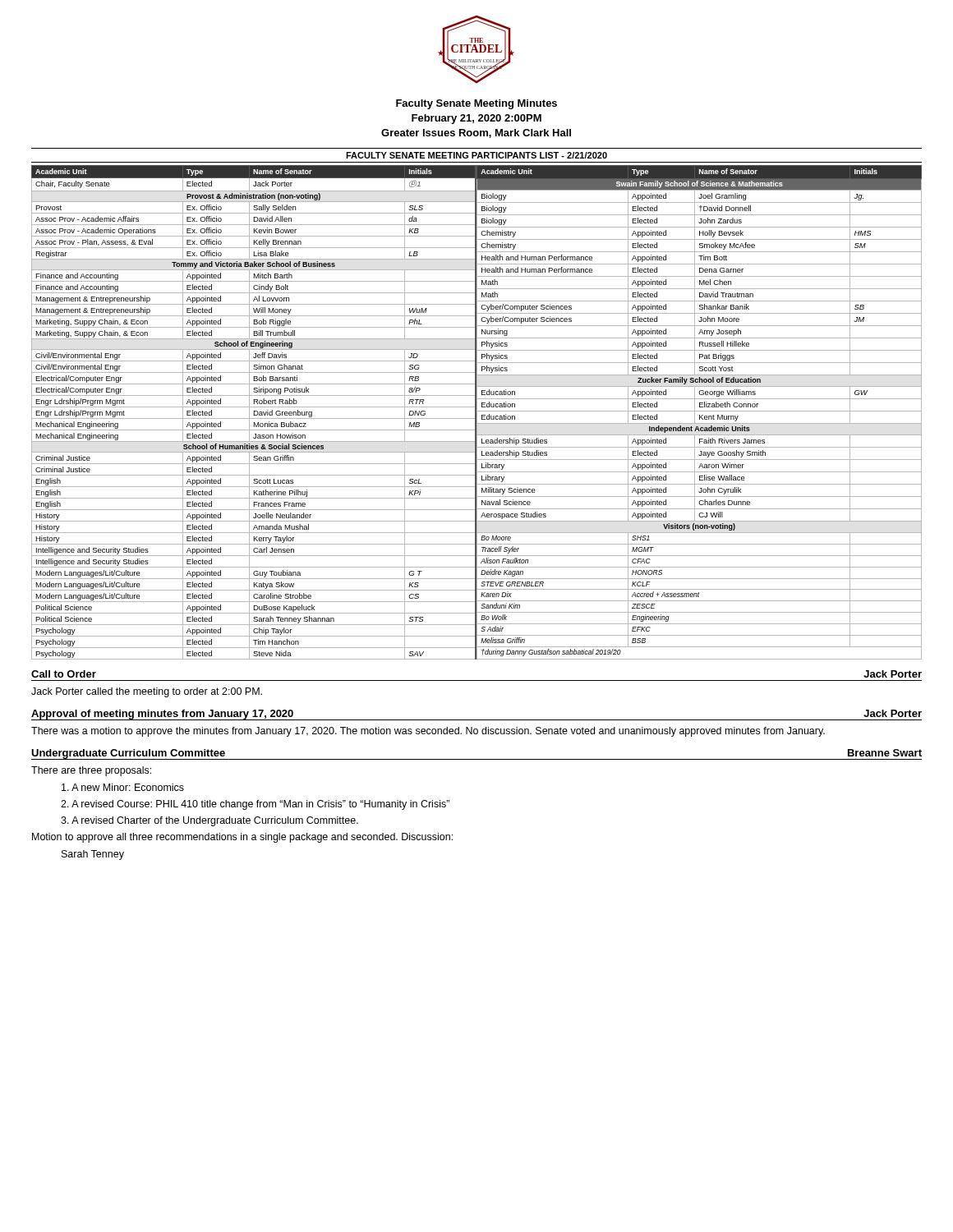Image resolution: width=953 pixels, height=1232 pixels.
Task: Click on the text block starting "FACULTY SENATE MEETING PARTICIPANTS"
Action: [476, 155]
